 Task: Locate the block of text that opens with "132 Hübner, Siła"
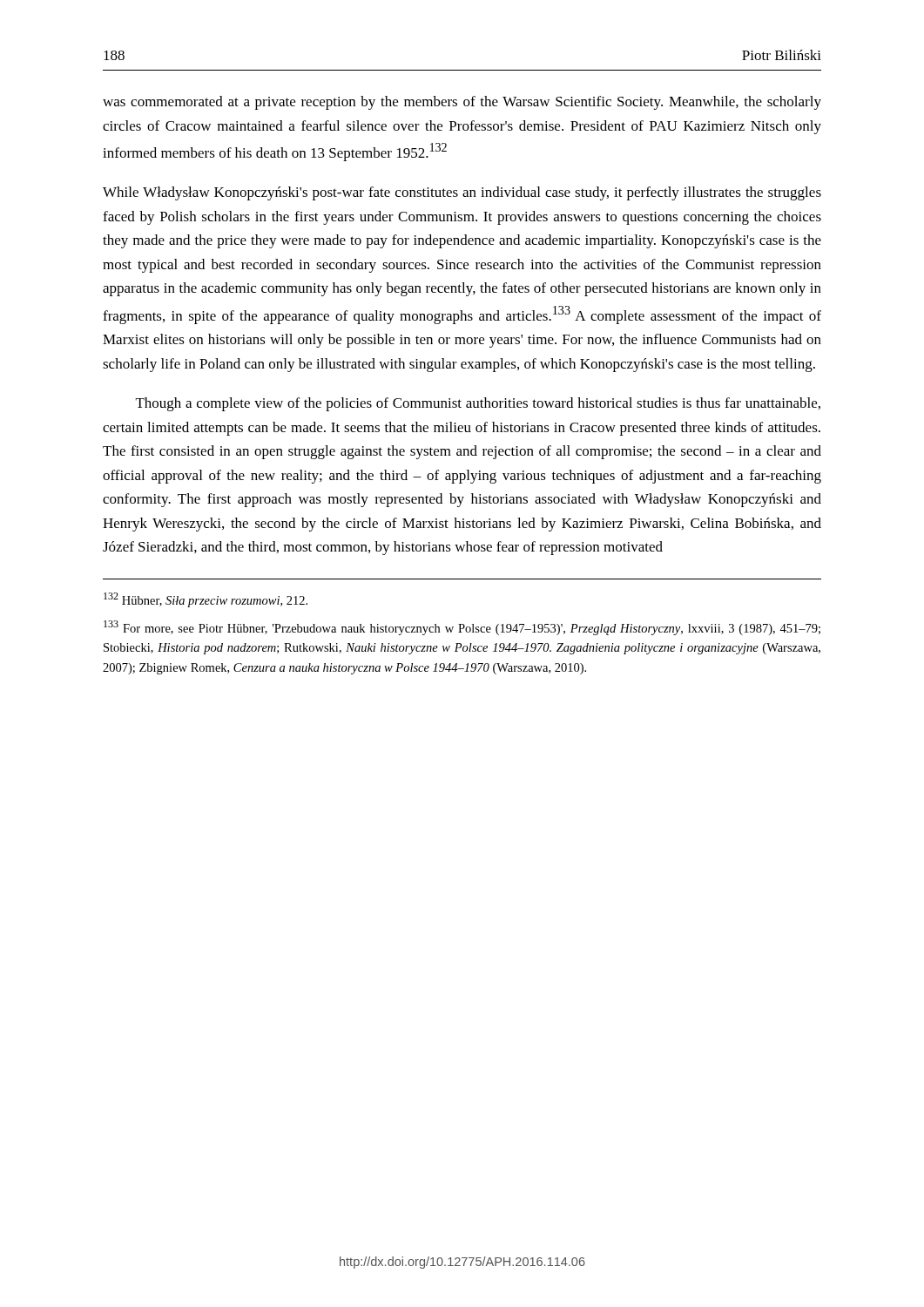coord(462,633)
